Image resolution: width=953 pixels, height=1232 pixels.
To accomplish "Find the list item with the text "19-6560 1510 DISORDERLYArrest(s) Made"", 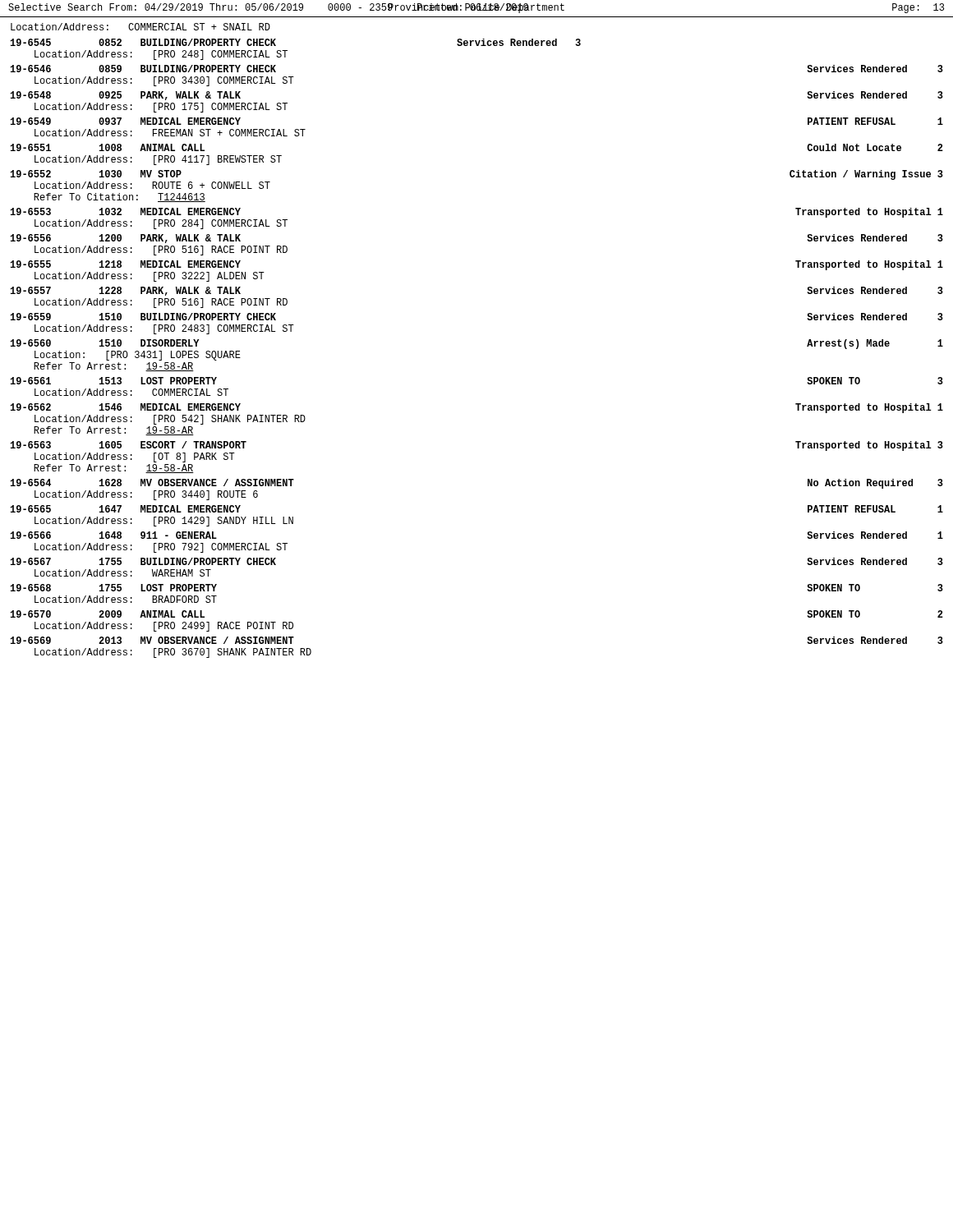I will (x=30, y=343).
